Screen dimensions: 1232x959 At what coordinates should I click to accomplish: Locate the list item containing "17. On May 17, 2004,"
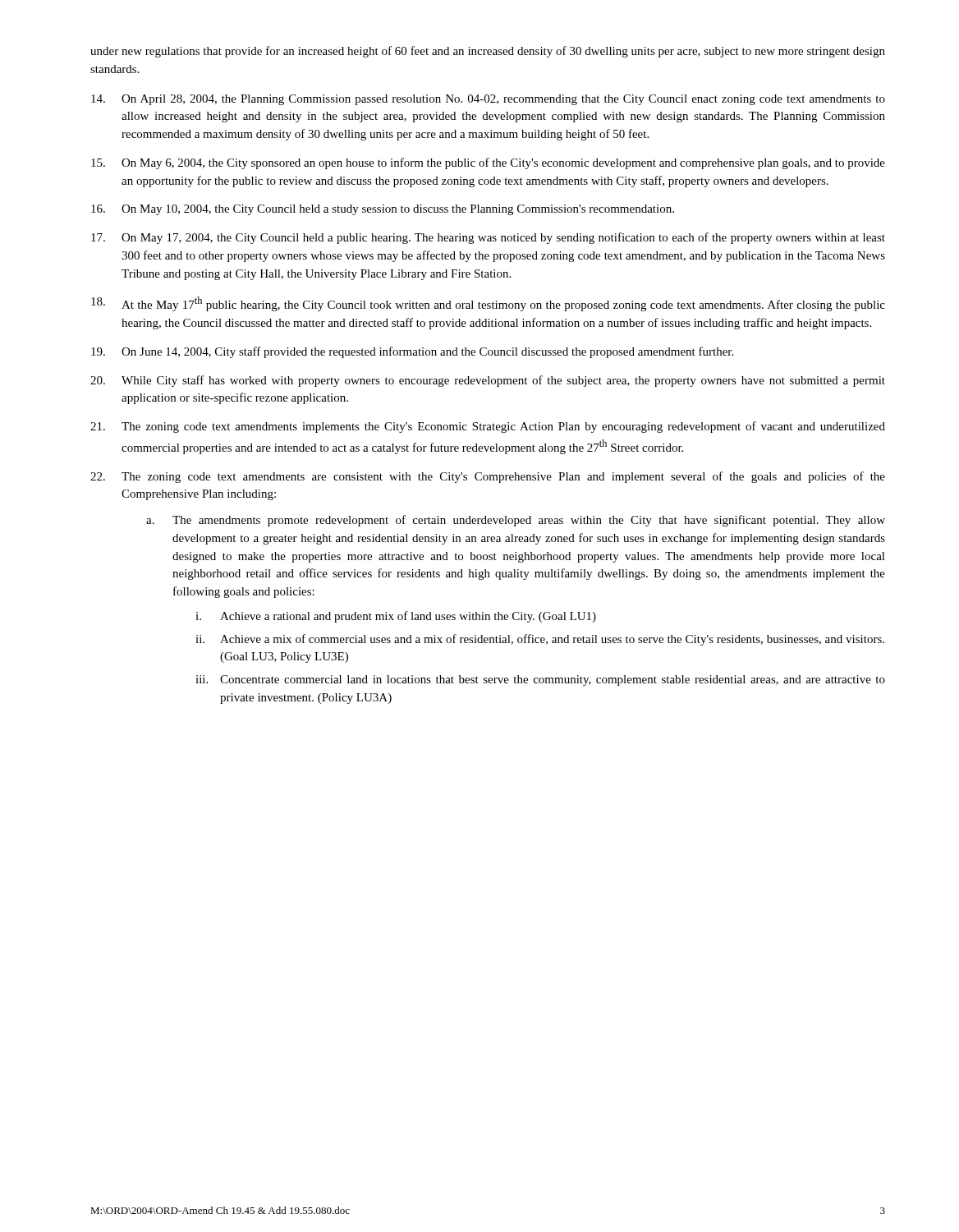(488, 256)
